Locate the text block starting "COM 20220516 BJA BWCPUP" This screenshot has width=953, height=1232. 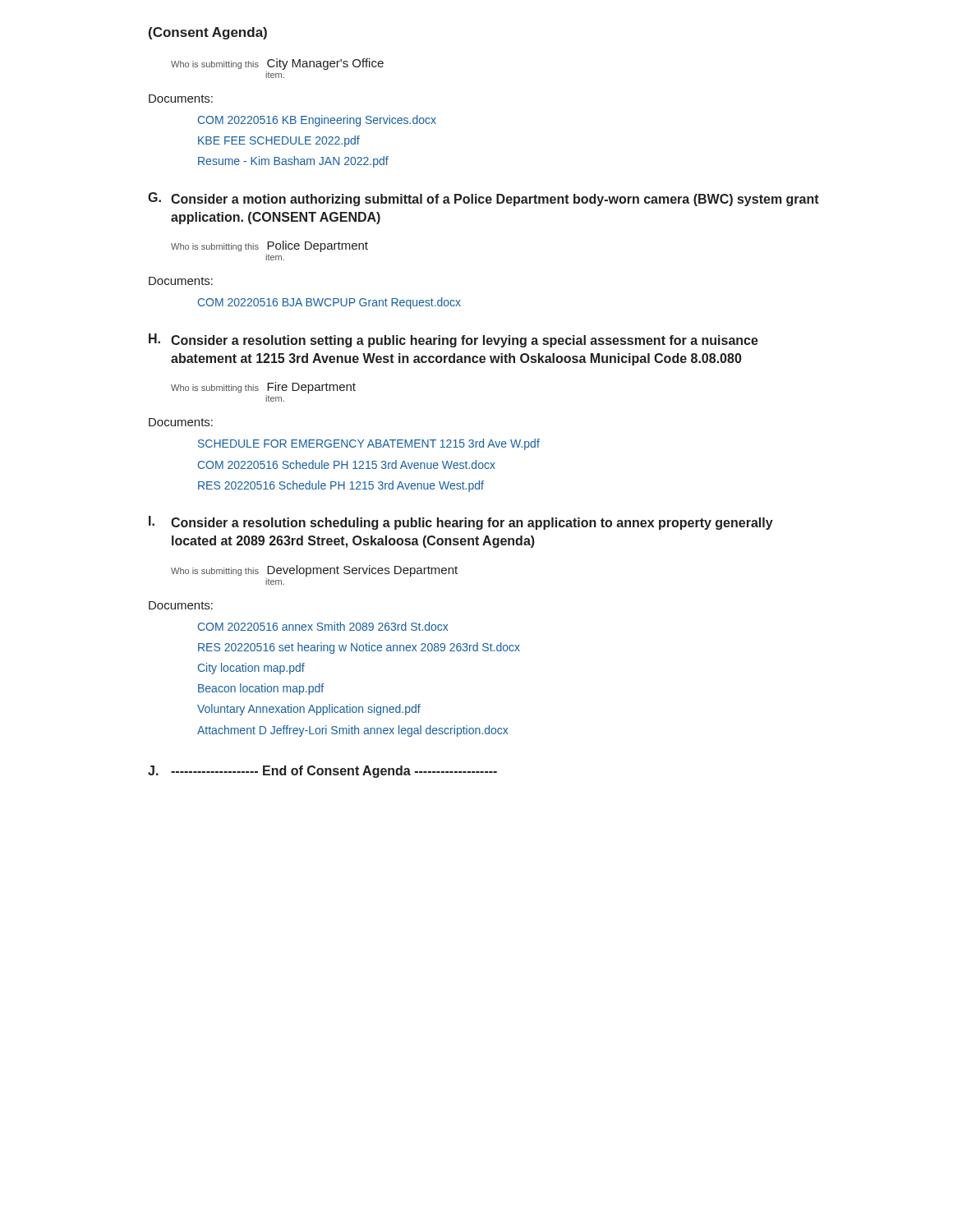point(329,303)
